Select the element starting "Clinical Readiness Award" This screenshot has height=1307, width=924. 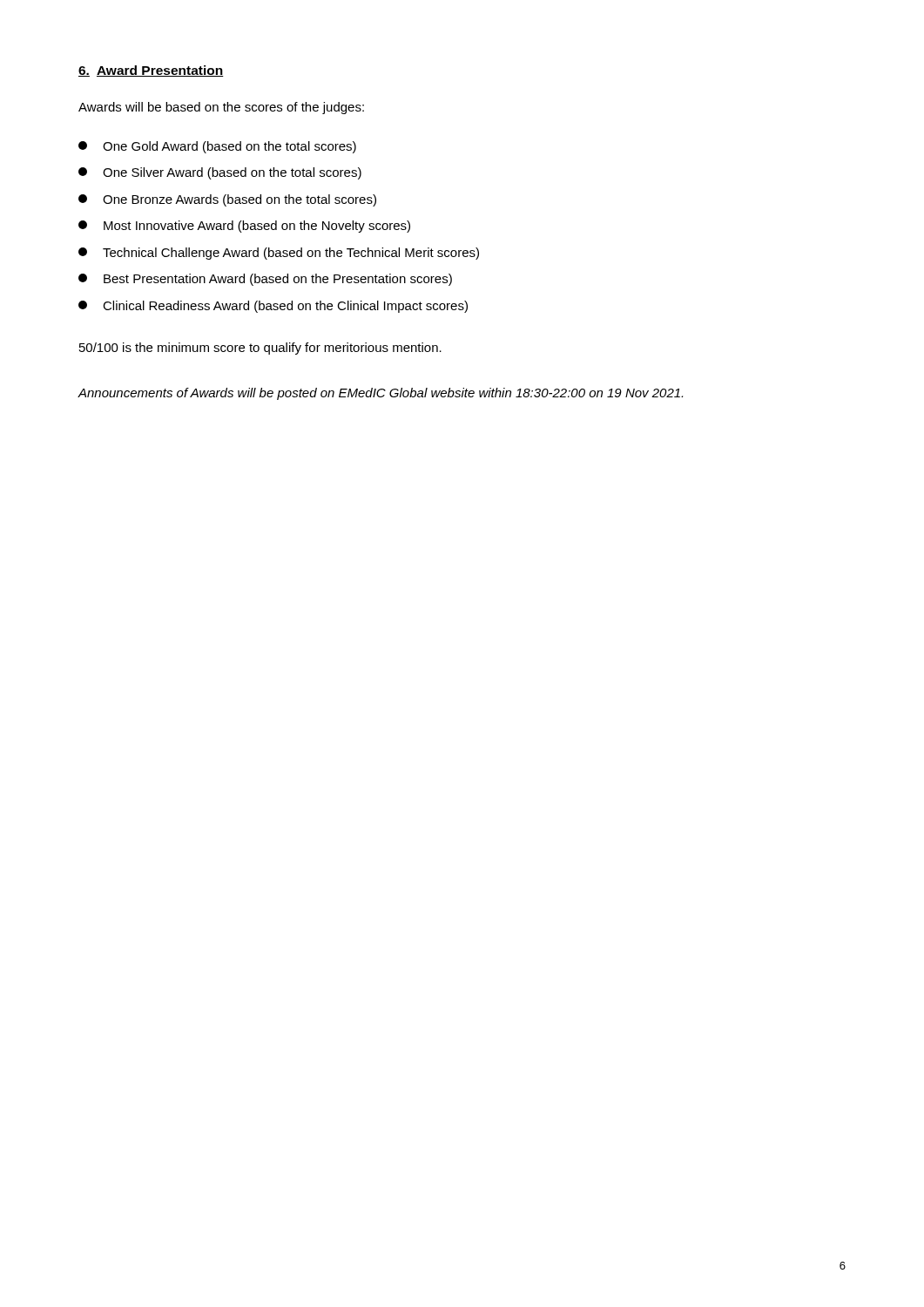point(273,306)
